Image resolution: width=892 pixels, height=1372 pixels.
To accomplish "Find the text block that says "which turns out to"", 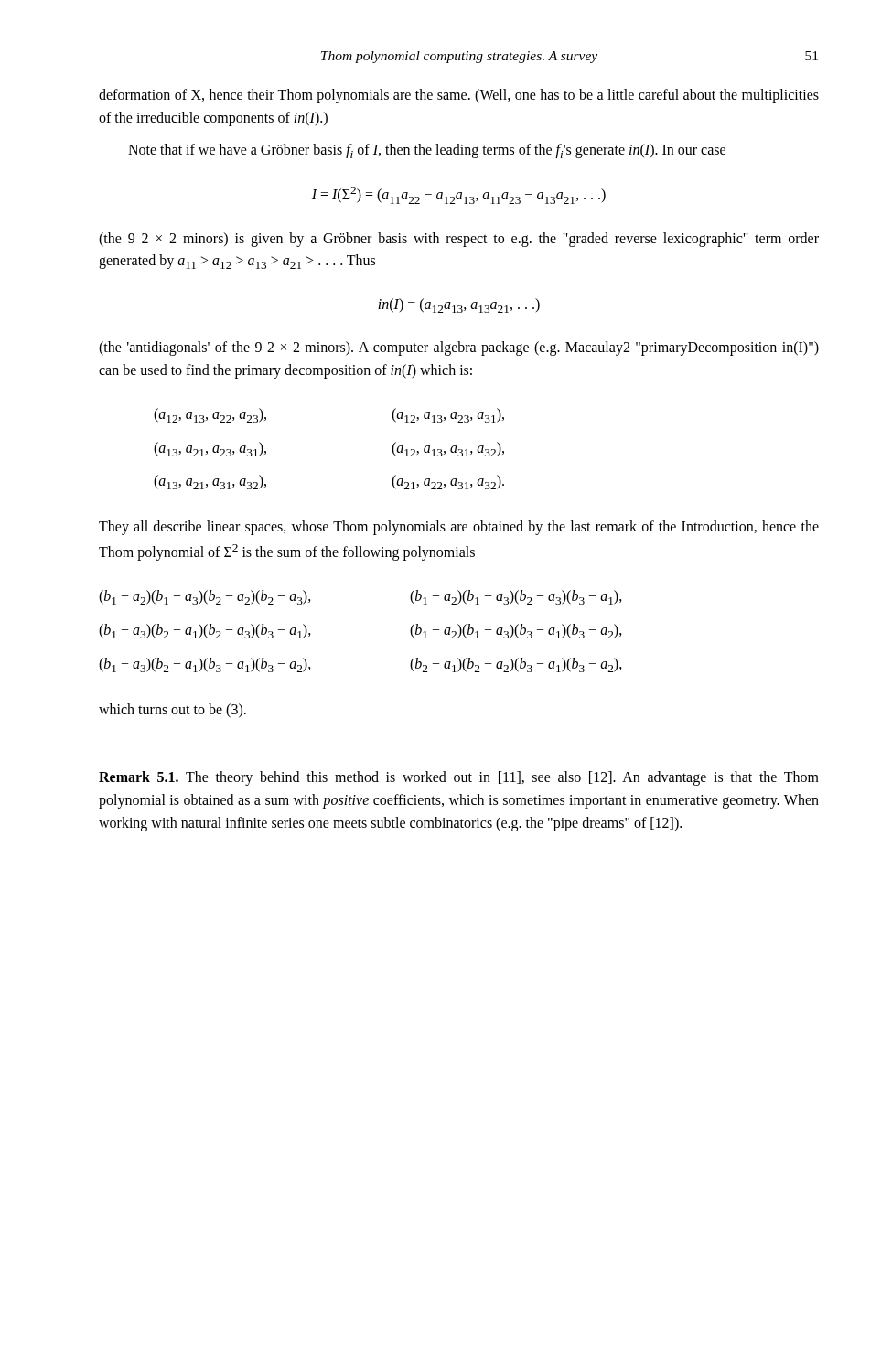I will [172, 711].
